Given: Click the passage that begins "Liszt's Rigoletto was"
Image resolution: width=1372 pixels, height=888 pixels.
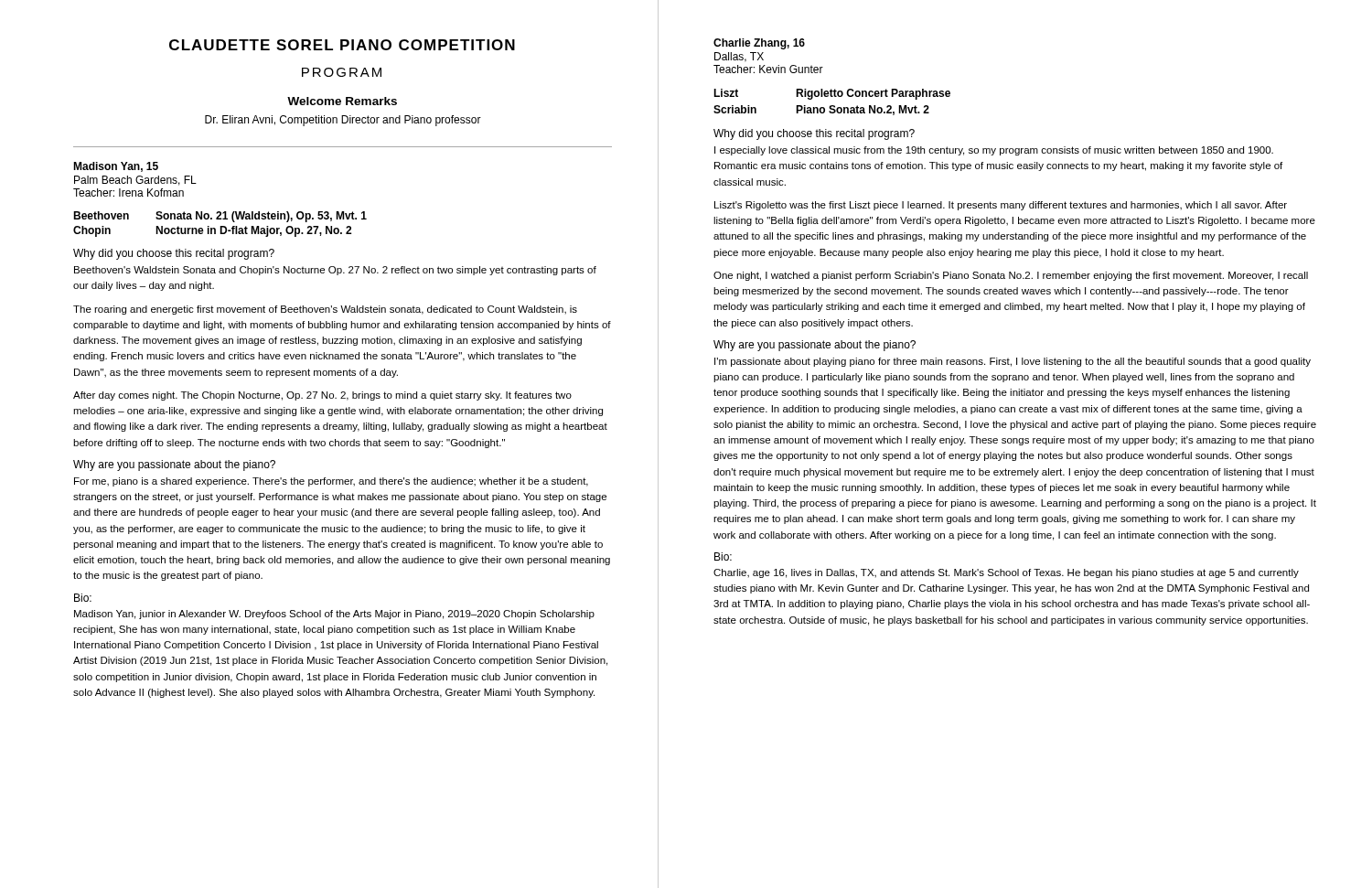Looking at the screenshot, I should [x=1014, y=228].
